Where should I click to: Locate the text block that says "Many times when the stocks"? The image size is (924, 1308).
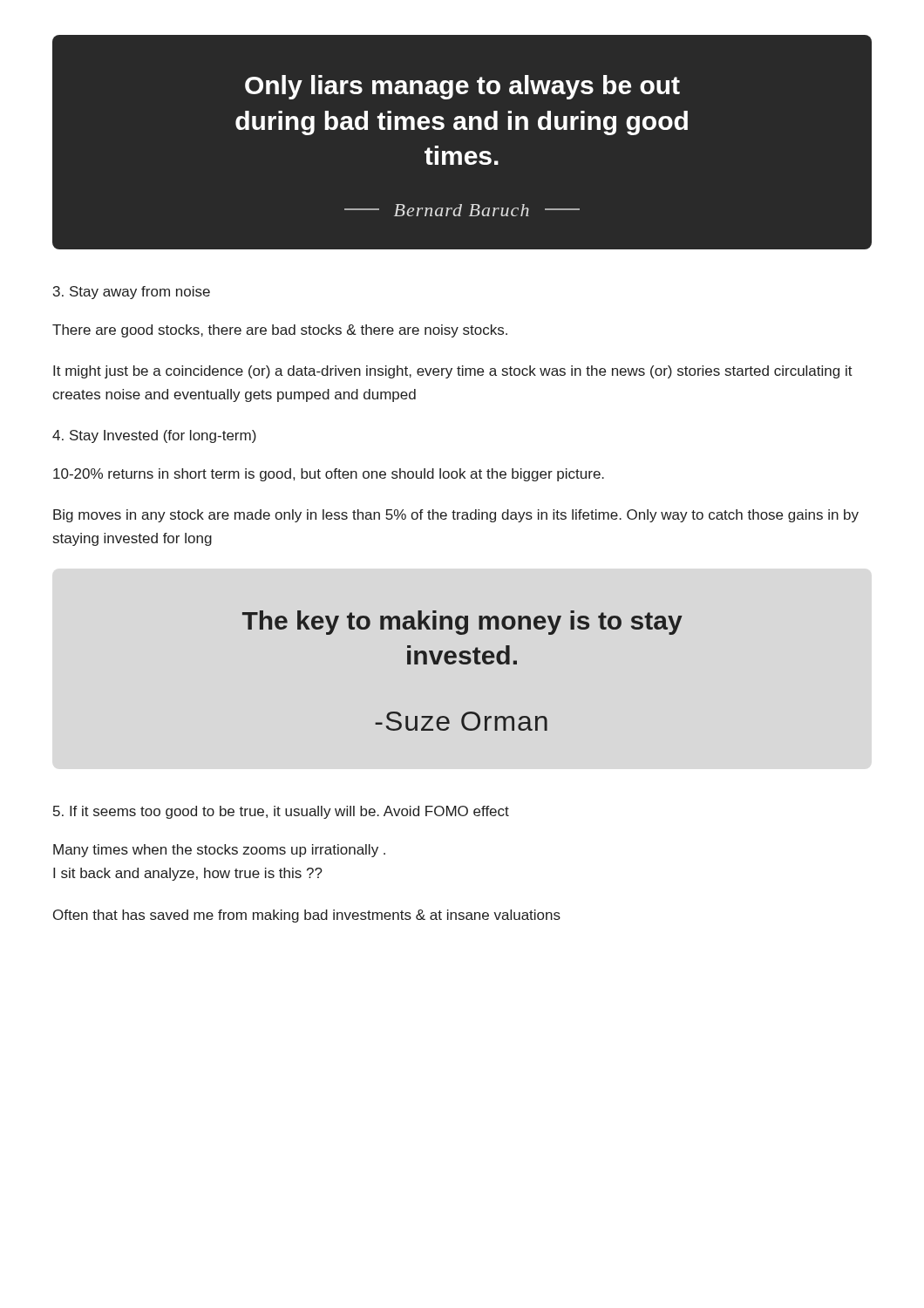[x=219, y=862]
